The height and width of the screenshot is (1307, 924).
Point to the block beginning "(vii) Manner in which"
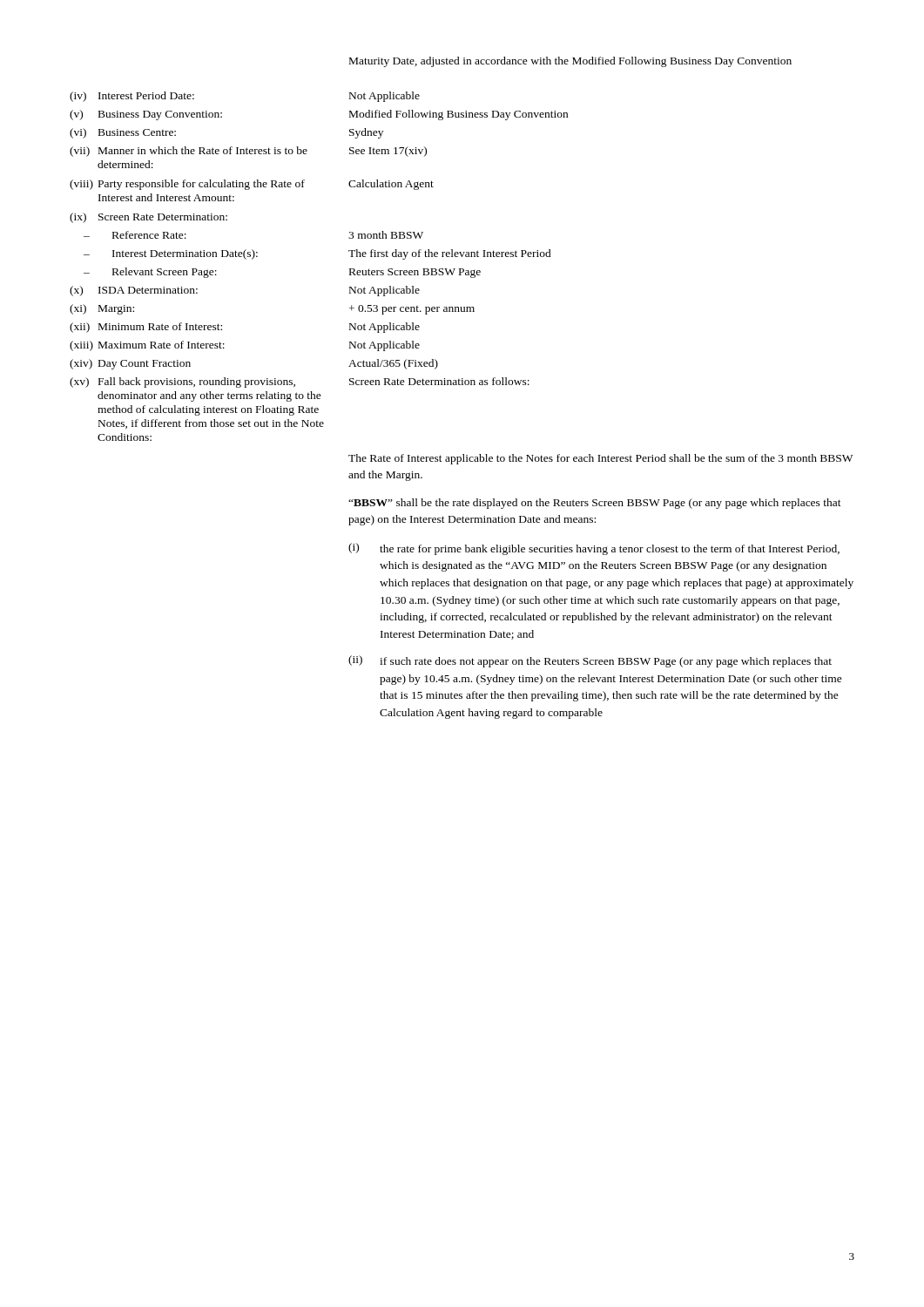tap(248, 152)
